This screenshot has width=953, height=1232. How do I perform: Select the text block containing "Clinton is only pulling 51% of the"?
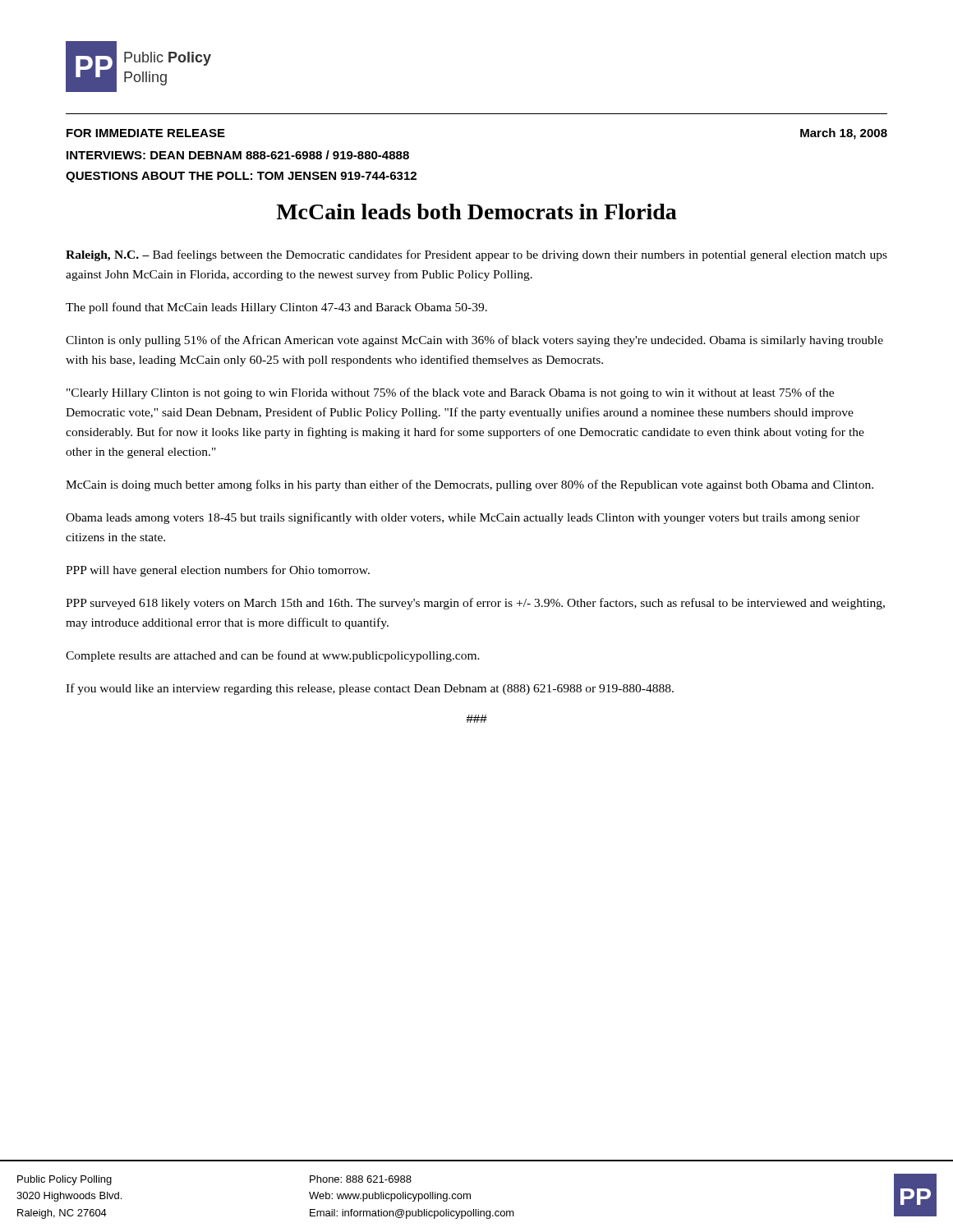pos(474,350)
